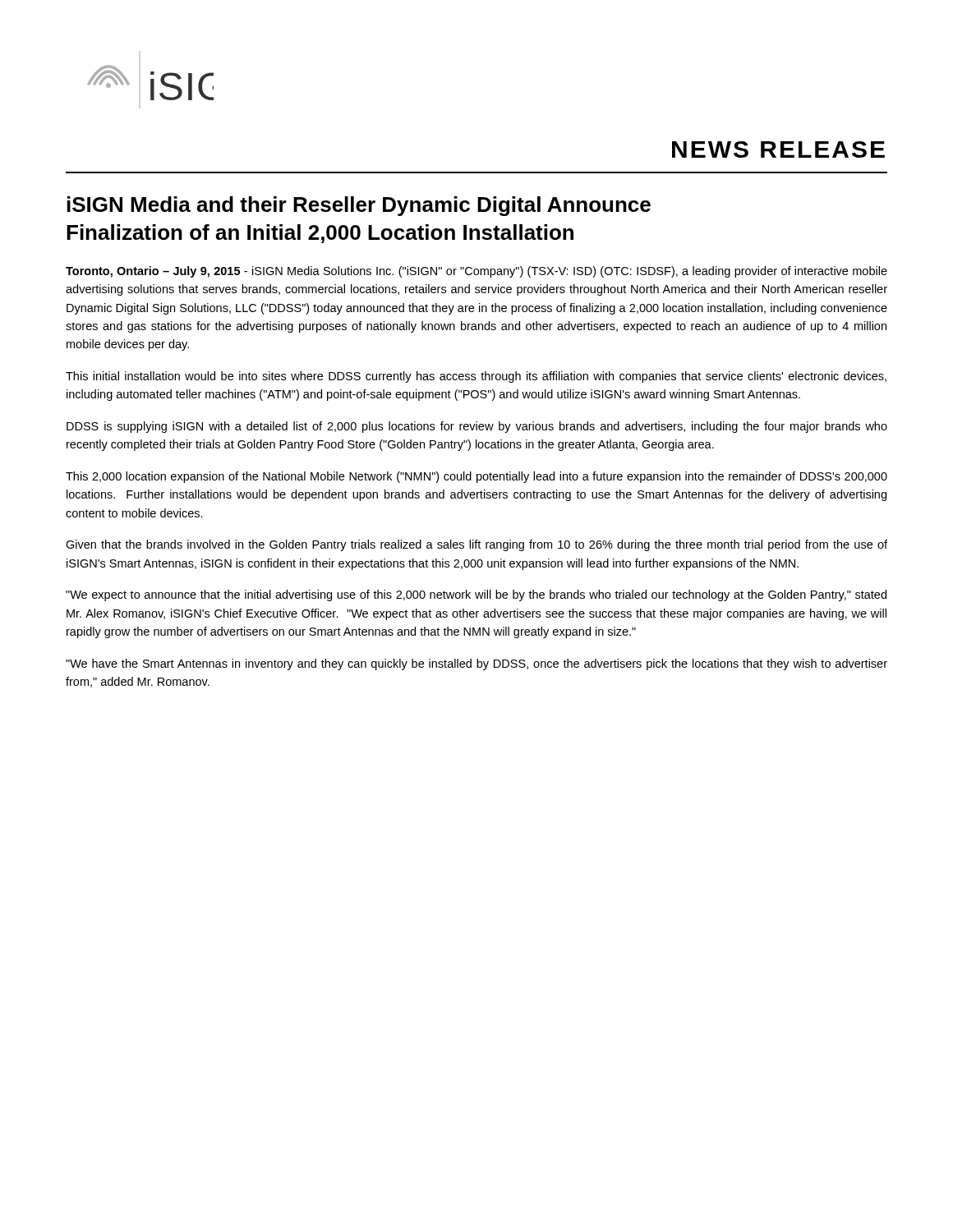Point to the block beginning "Toronto, Ontario – July 9, 2015 - iSIGN"

[476, 308]
